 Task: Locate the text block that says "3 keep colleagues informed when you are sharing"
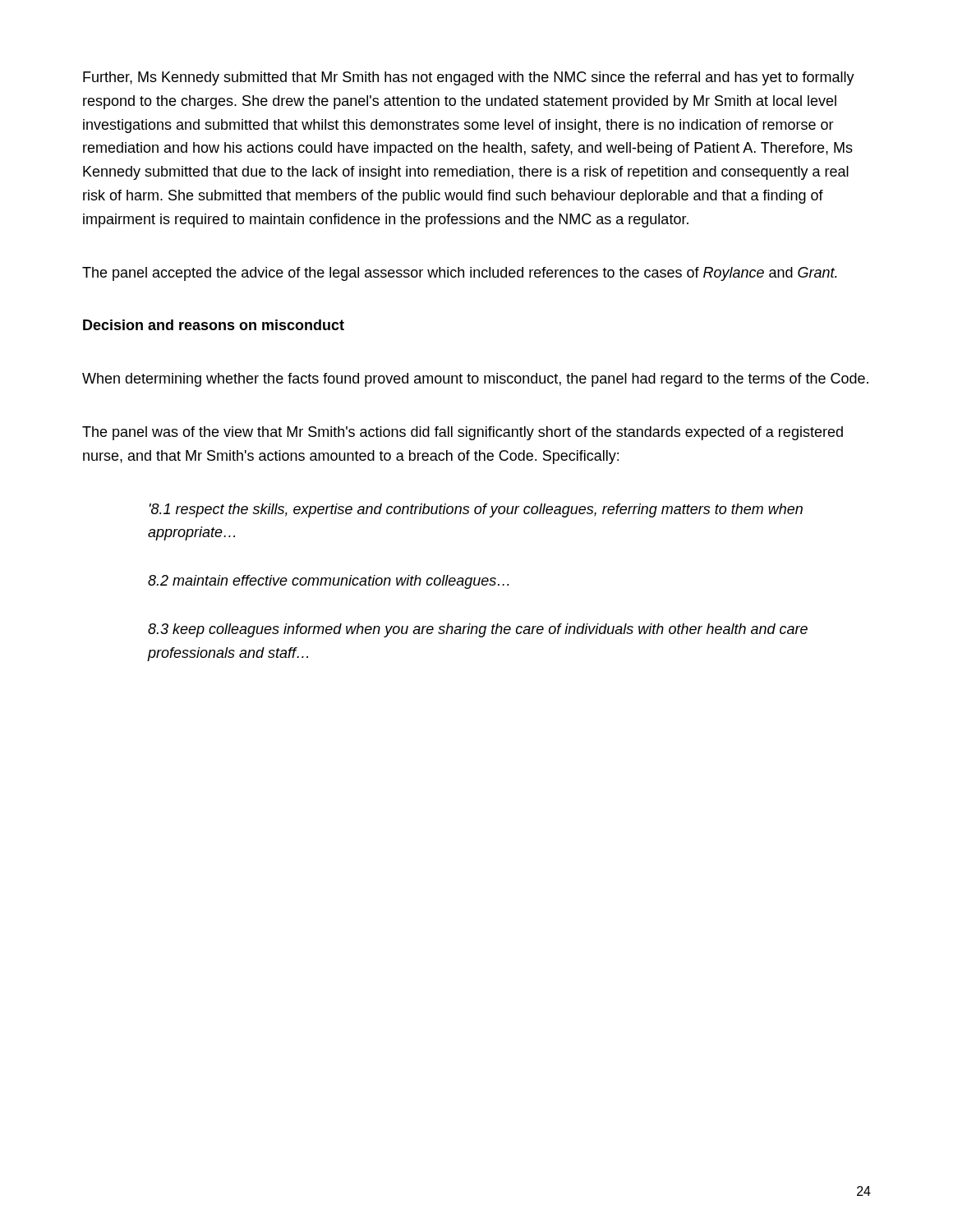[x=478, y=641]
